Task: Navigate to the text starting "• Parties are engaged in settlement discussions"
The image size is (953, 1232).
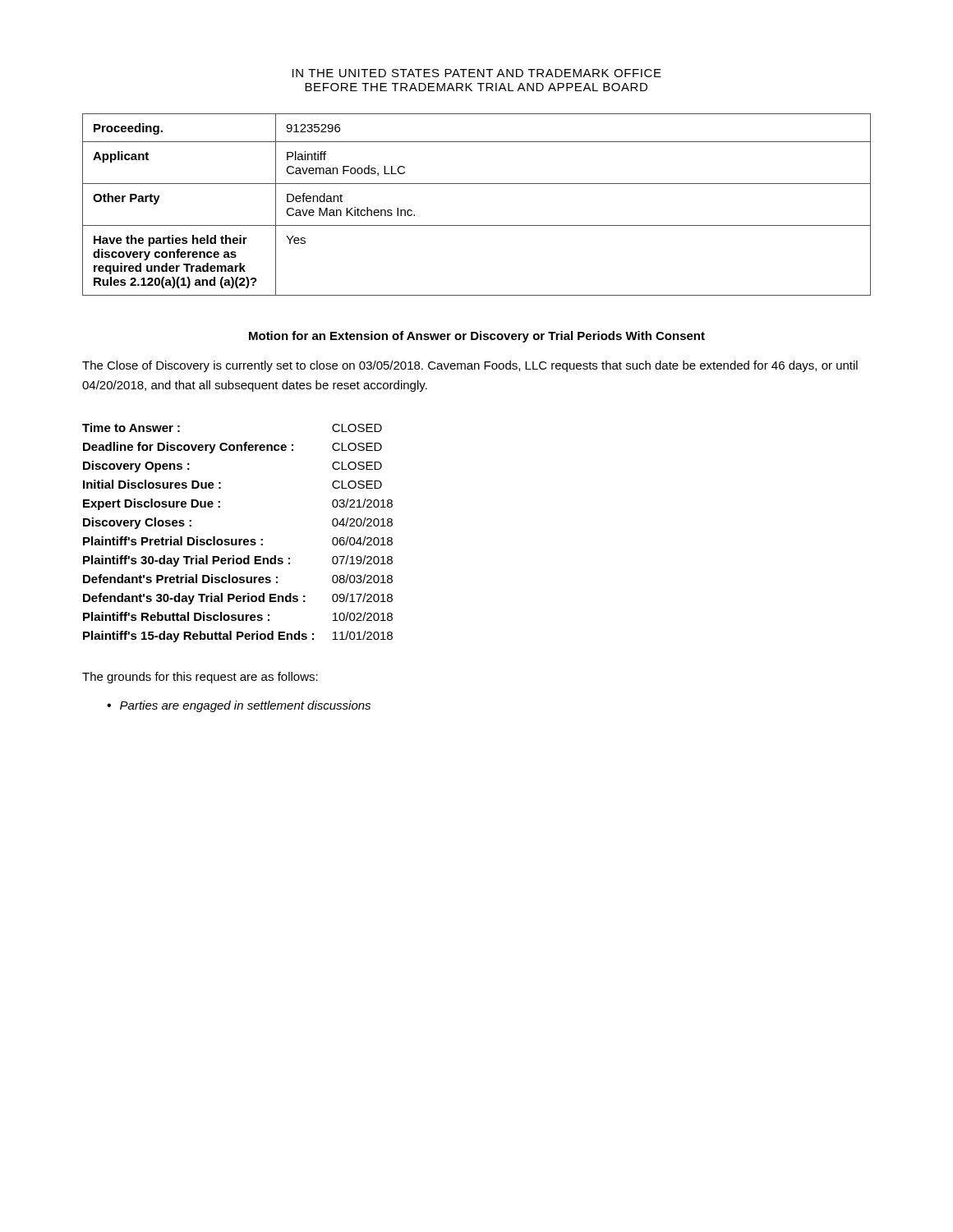Action: [239, 705]
